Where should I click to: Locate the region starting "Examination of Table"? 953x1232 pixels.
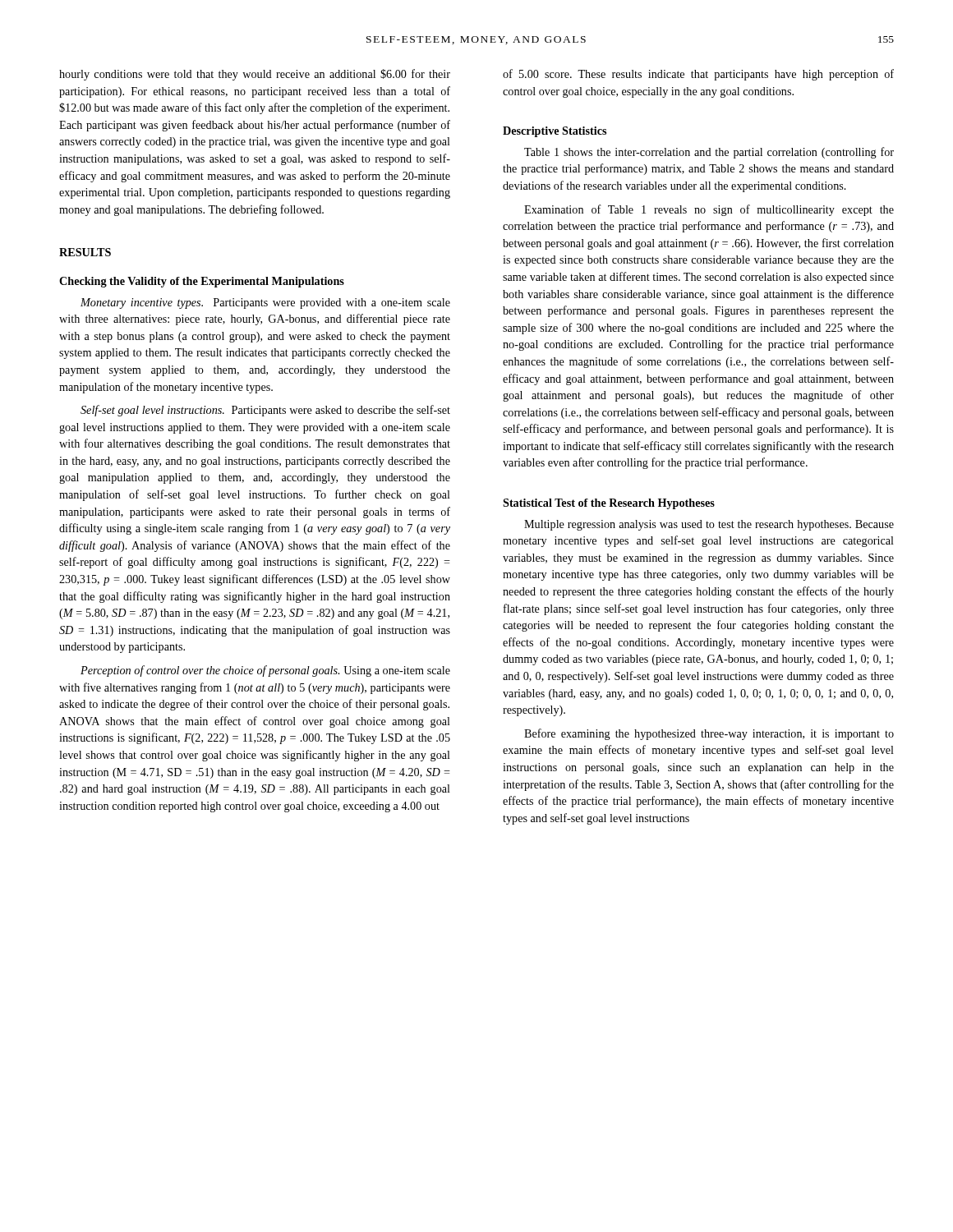tap(698, 336)
